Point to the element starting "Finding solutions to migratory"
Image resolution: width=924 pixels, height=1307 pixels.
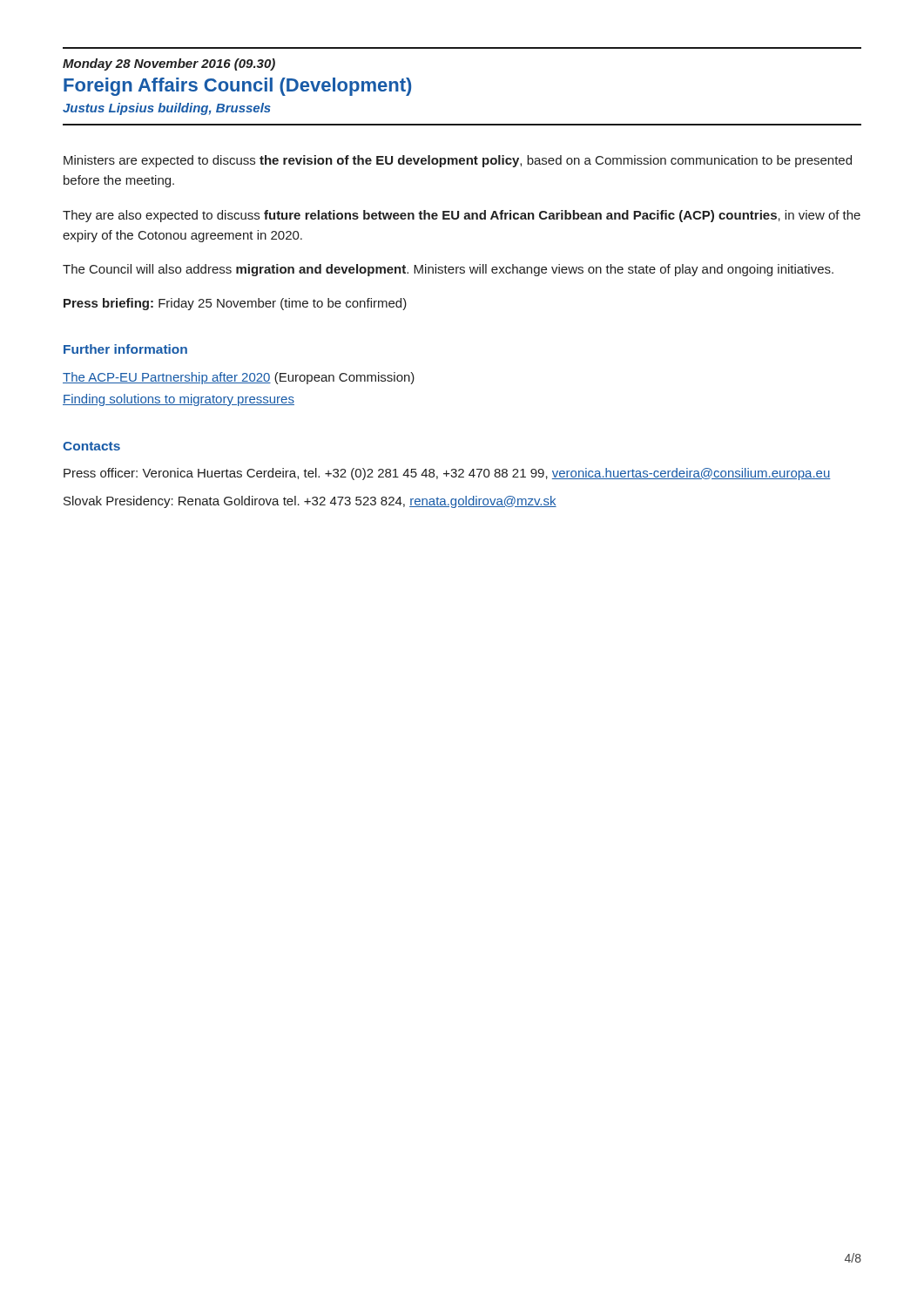point(179,399)
